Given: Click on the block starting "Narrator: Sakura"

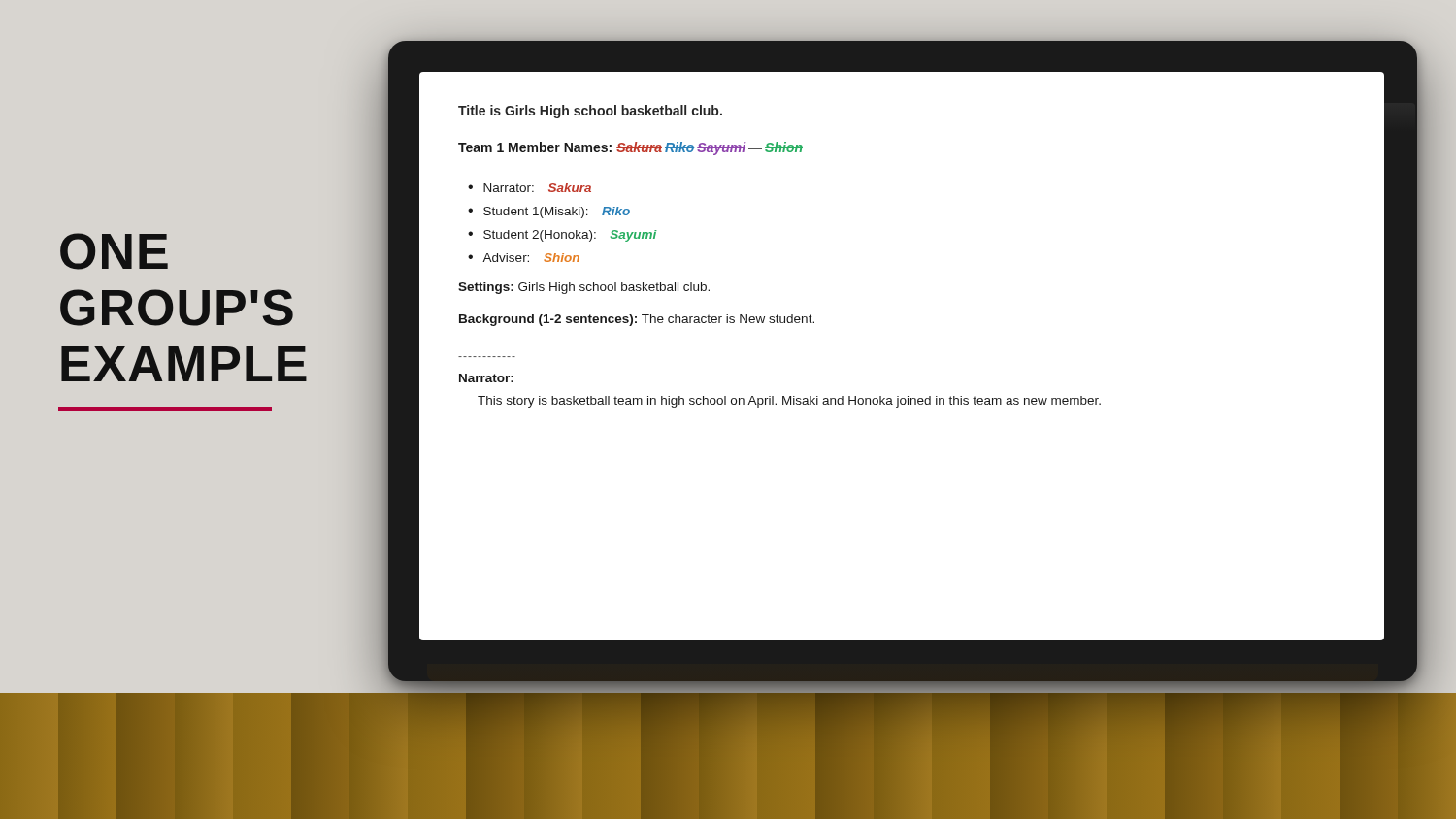Looking at the screenshot, I should (537, 187).
